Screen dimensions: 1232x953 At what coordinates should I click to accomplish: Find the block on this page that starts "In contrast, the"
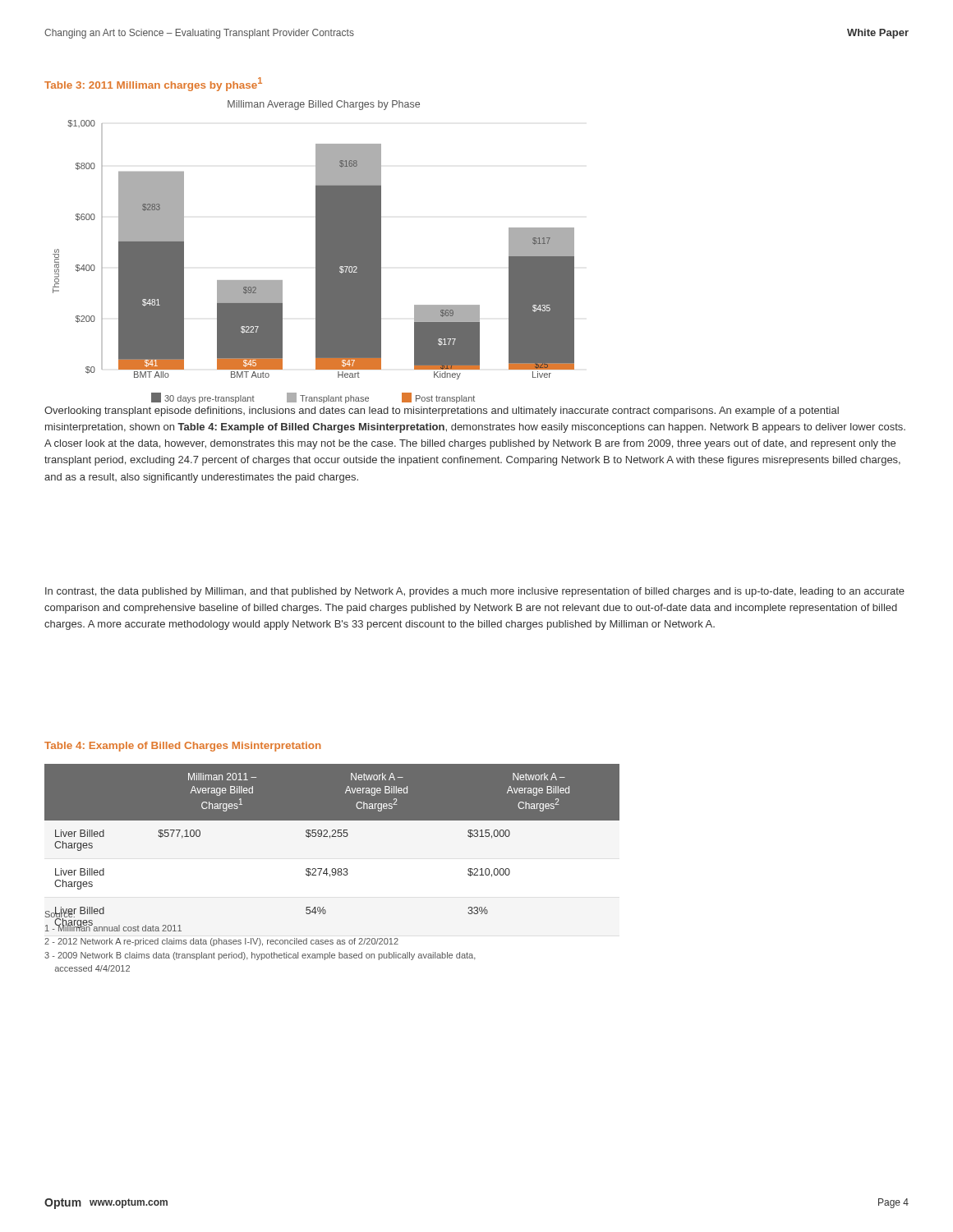point(474,607)
